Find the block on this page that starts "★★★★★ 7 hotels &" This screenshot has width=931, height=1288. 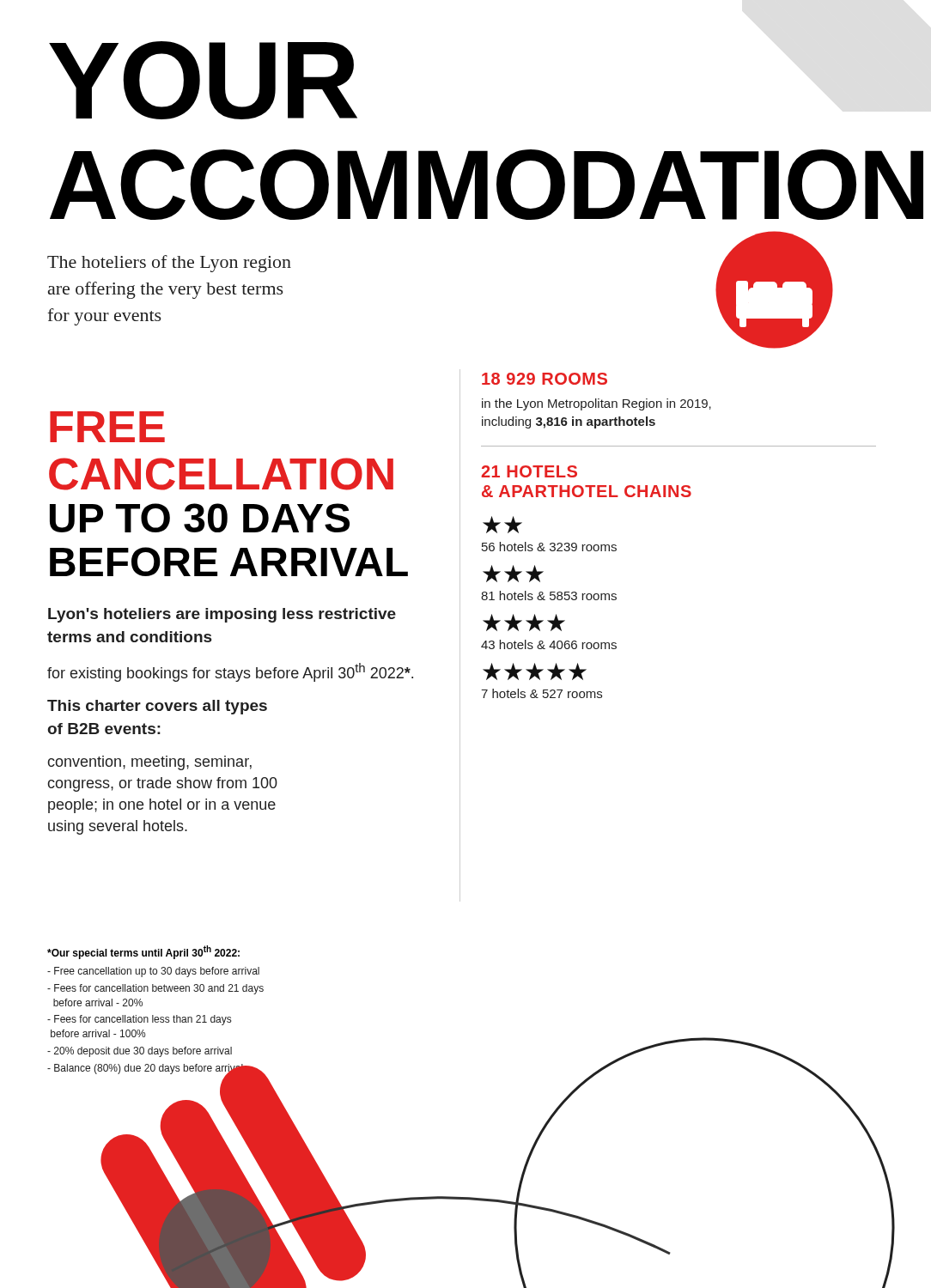[535, 671]
